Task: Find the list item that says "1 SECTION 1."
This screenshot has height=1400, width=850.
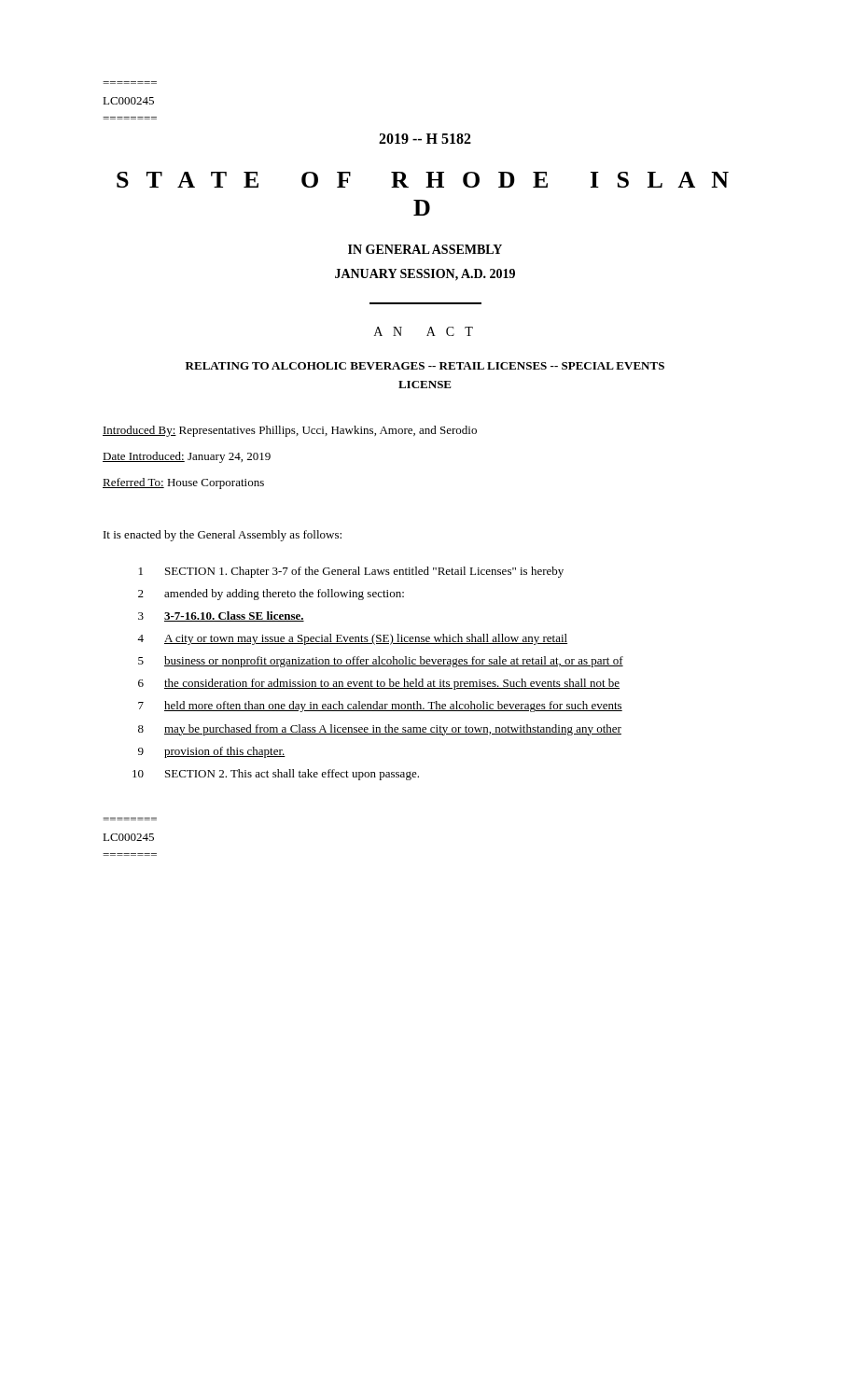Action: 333,571
